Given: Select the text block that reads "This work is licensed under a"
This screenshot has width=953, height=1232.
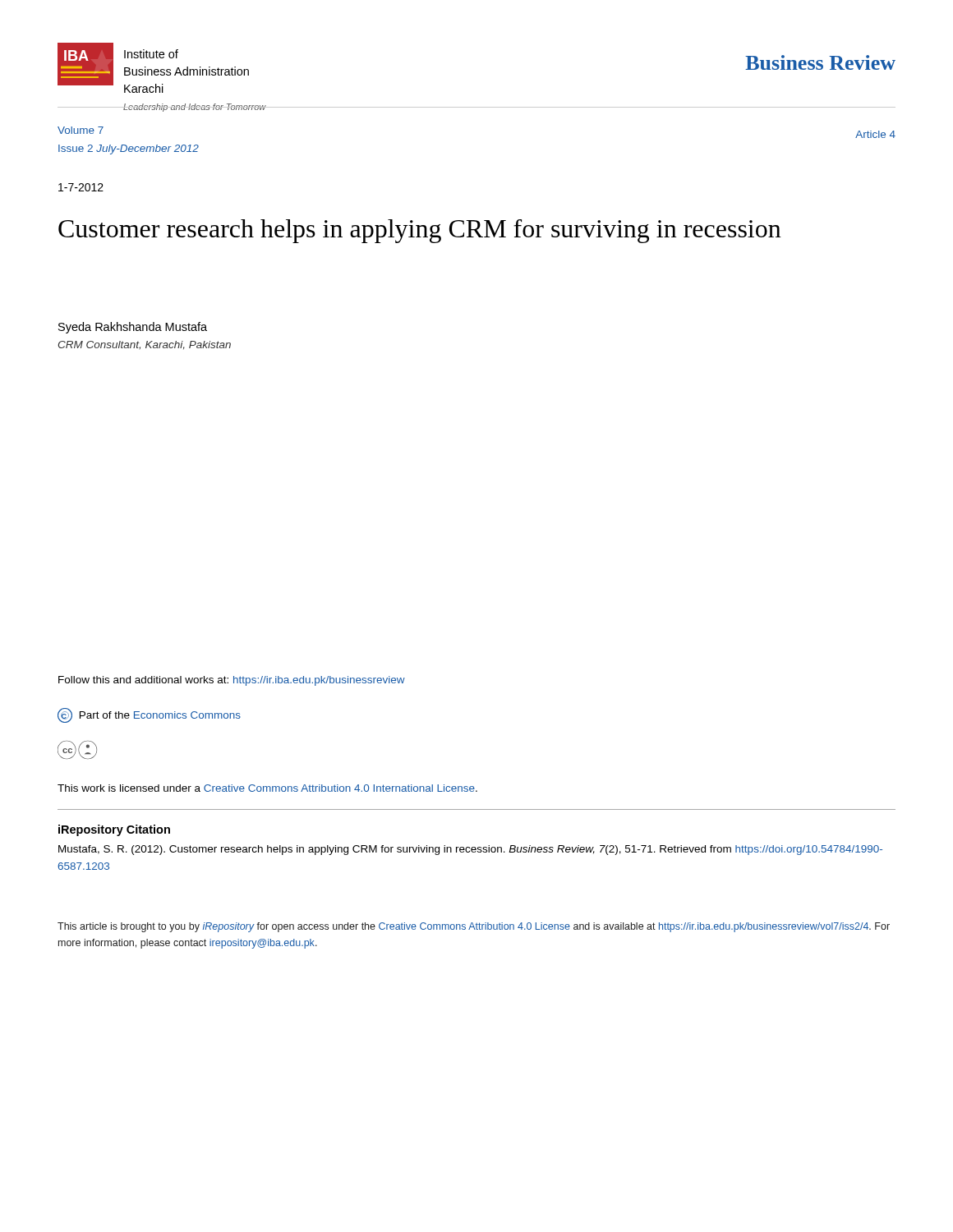Looking at the screenshot, I should [x=268, y=788].
